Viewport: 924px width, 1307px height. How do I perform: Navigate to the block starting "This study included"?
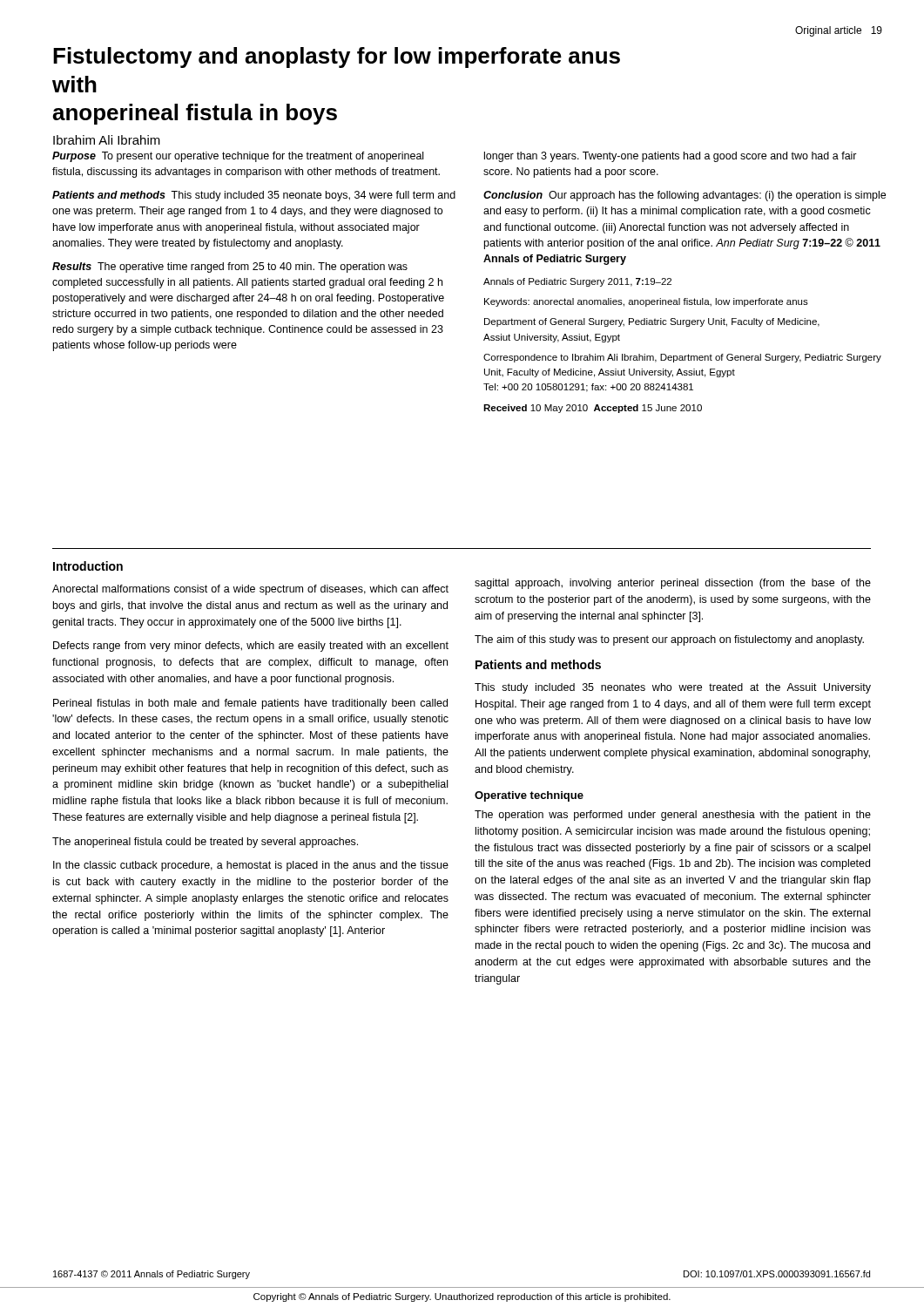pos(673,728)
